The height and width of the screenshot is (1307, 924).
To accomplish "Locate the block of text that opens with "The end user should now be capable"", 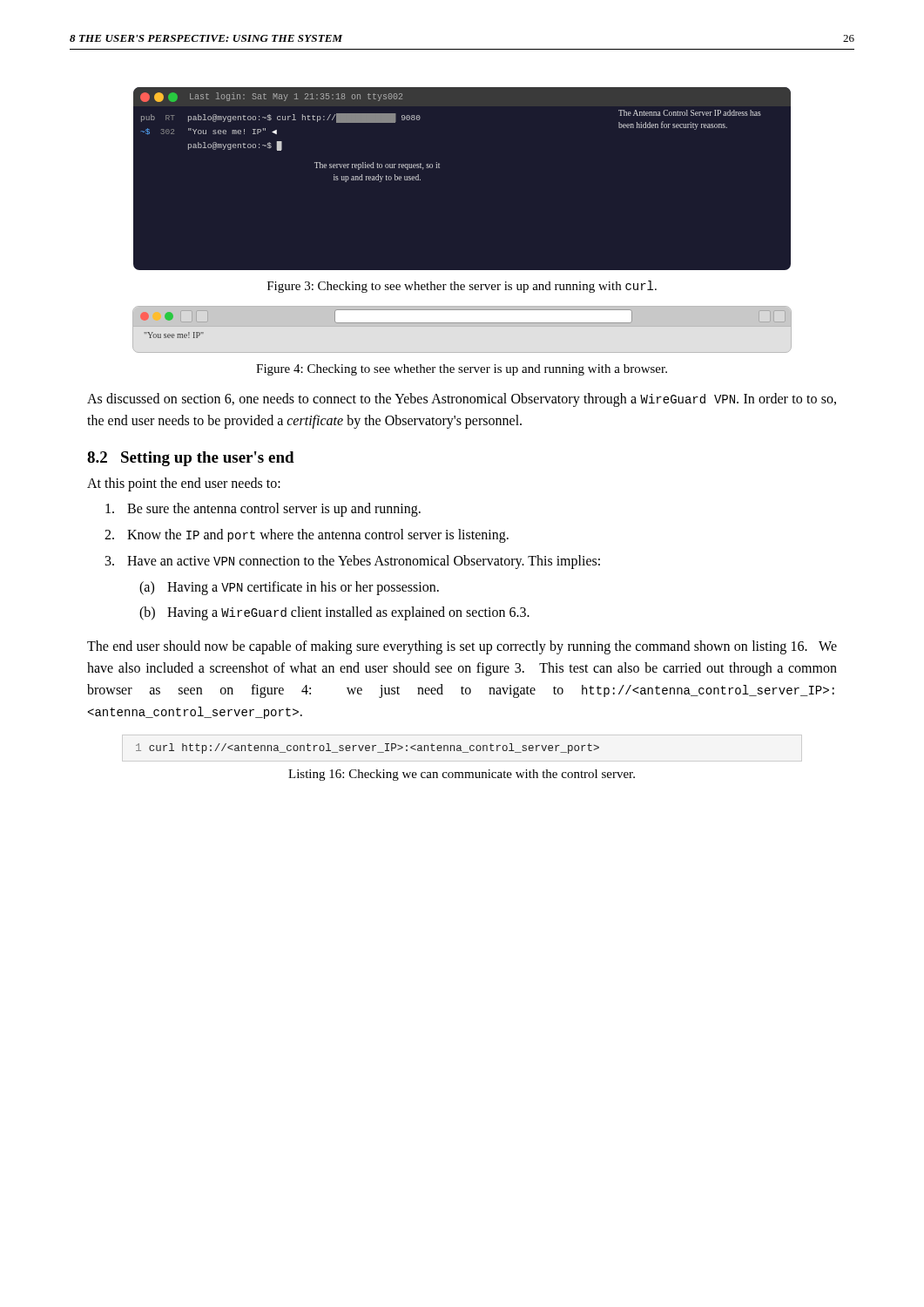I will 462,679.
